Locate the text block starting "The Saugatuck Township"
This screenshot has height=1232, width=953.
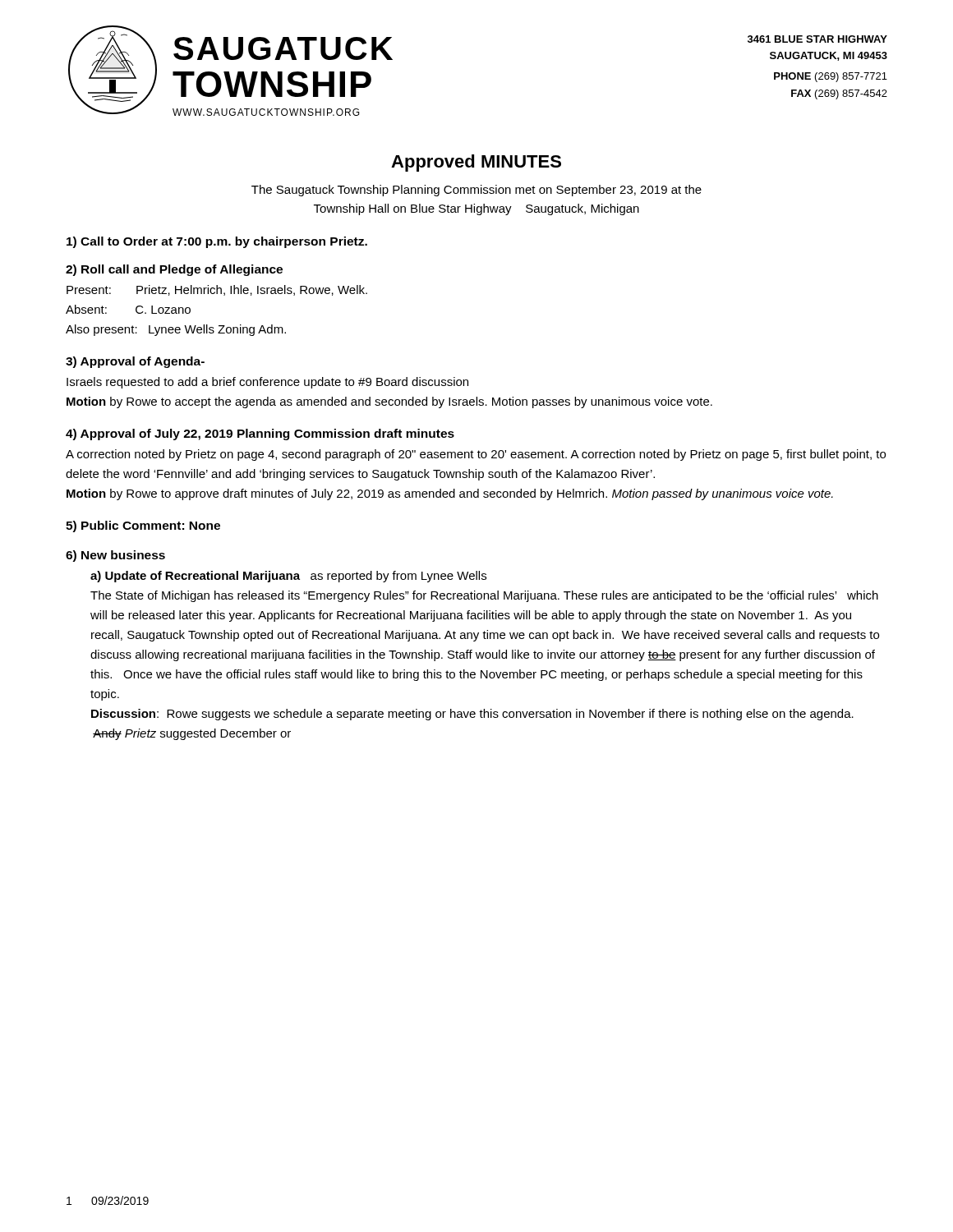pos(476,199)
